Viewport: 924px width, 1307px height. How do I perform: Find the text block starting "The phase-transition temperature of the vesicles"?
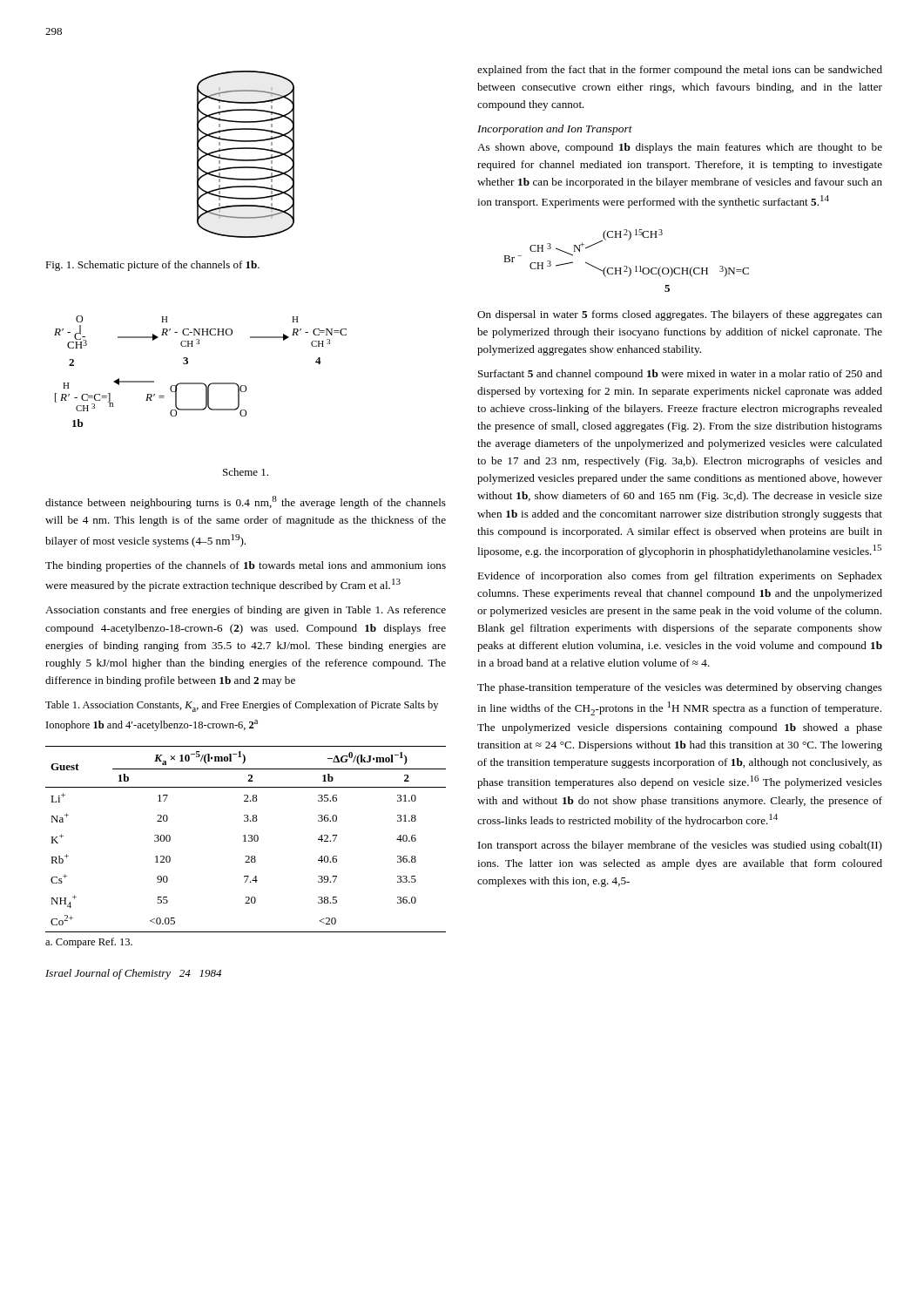tap(680, 754)
